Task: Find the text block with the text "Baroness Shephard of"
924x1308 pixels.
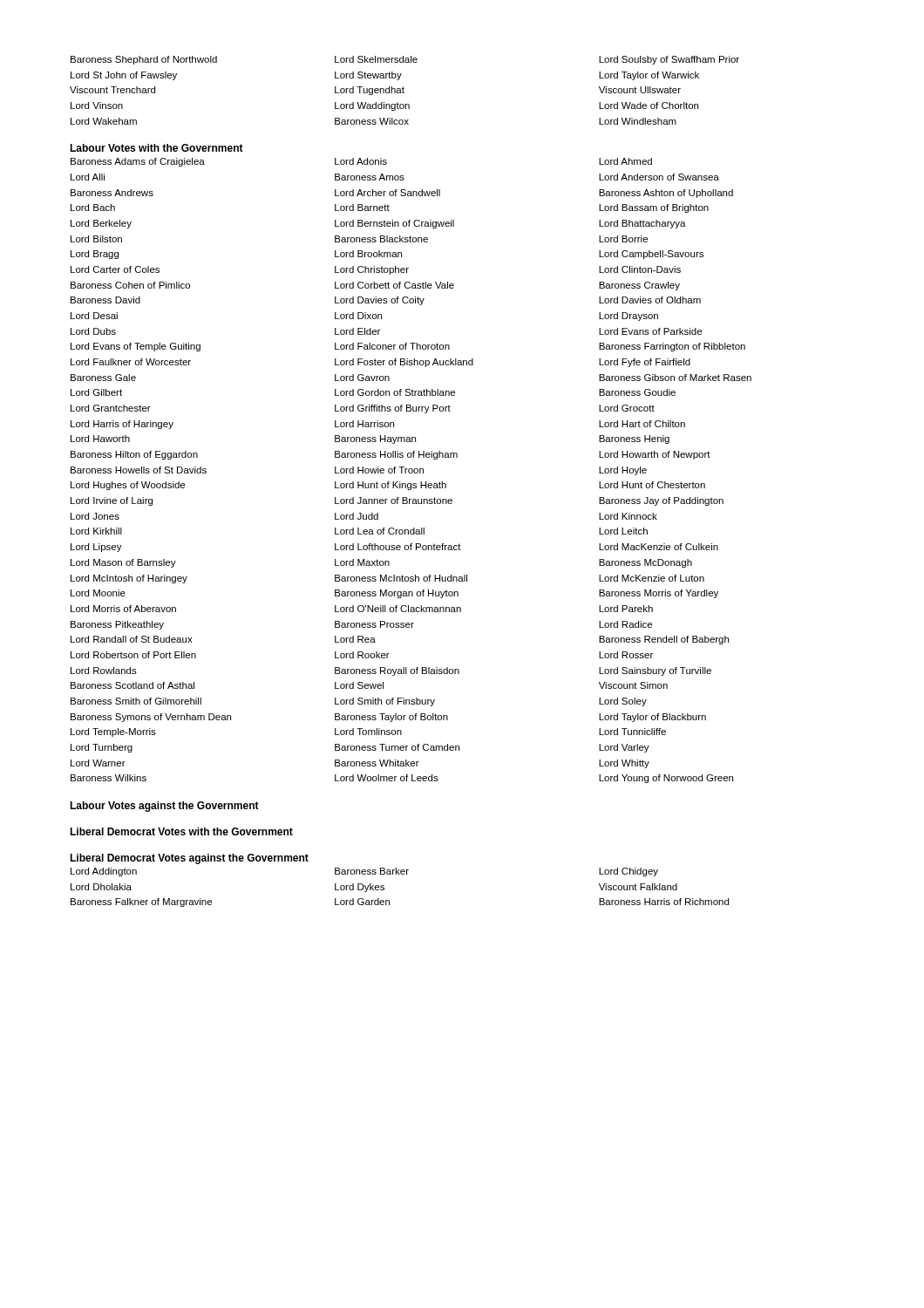Action: click(405, 60)
